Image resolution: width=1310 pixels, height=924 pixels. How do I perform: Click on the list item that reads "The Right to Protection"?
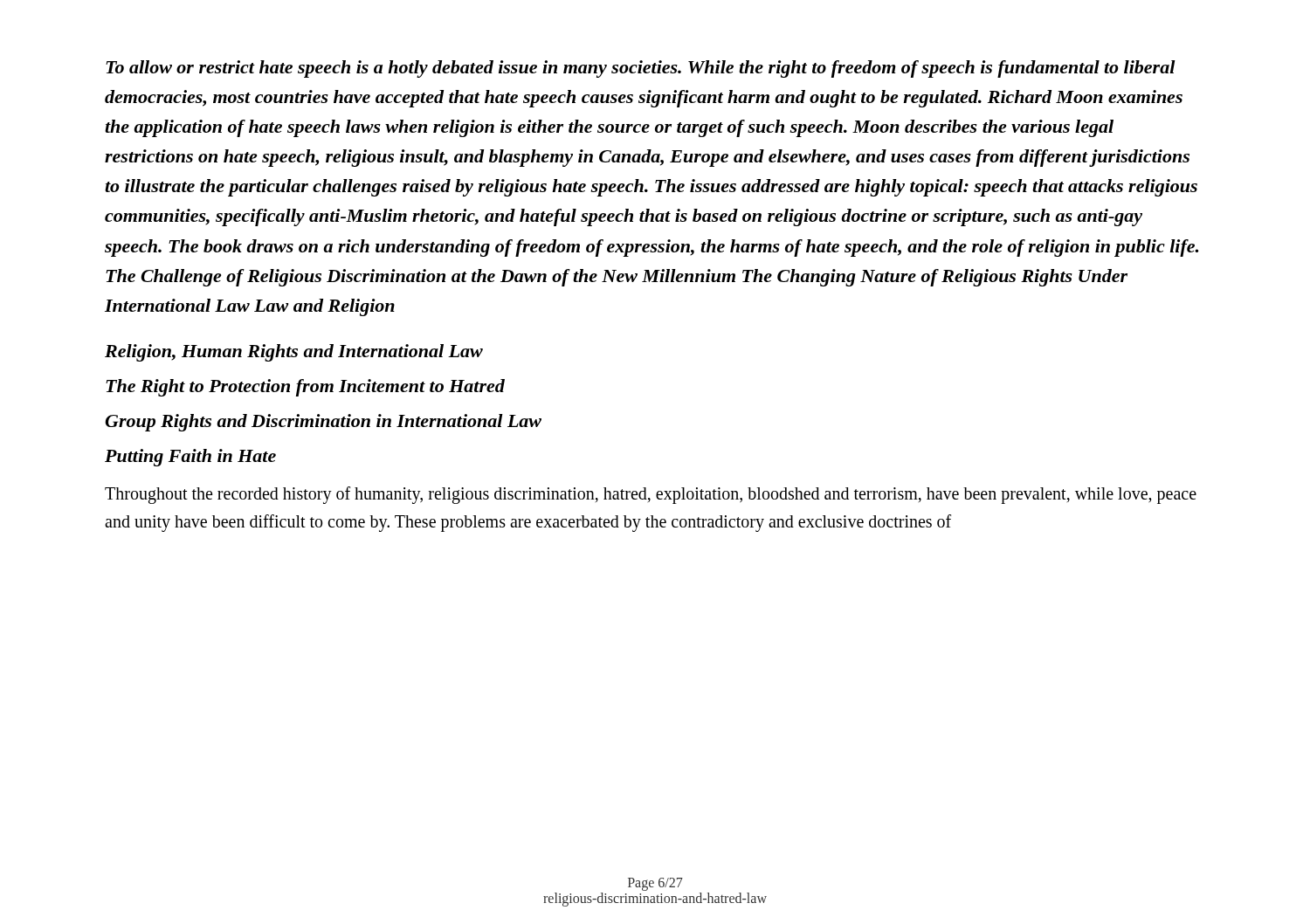pos(305,386)
